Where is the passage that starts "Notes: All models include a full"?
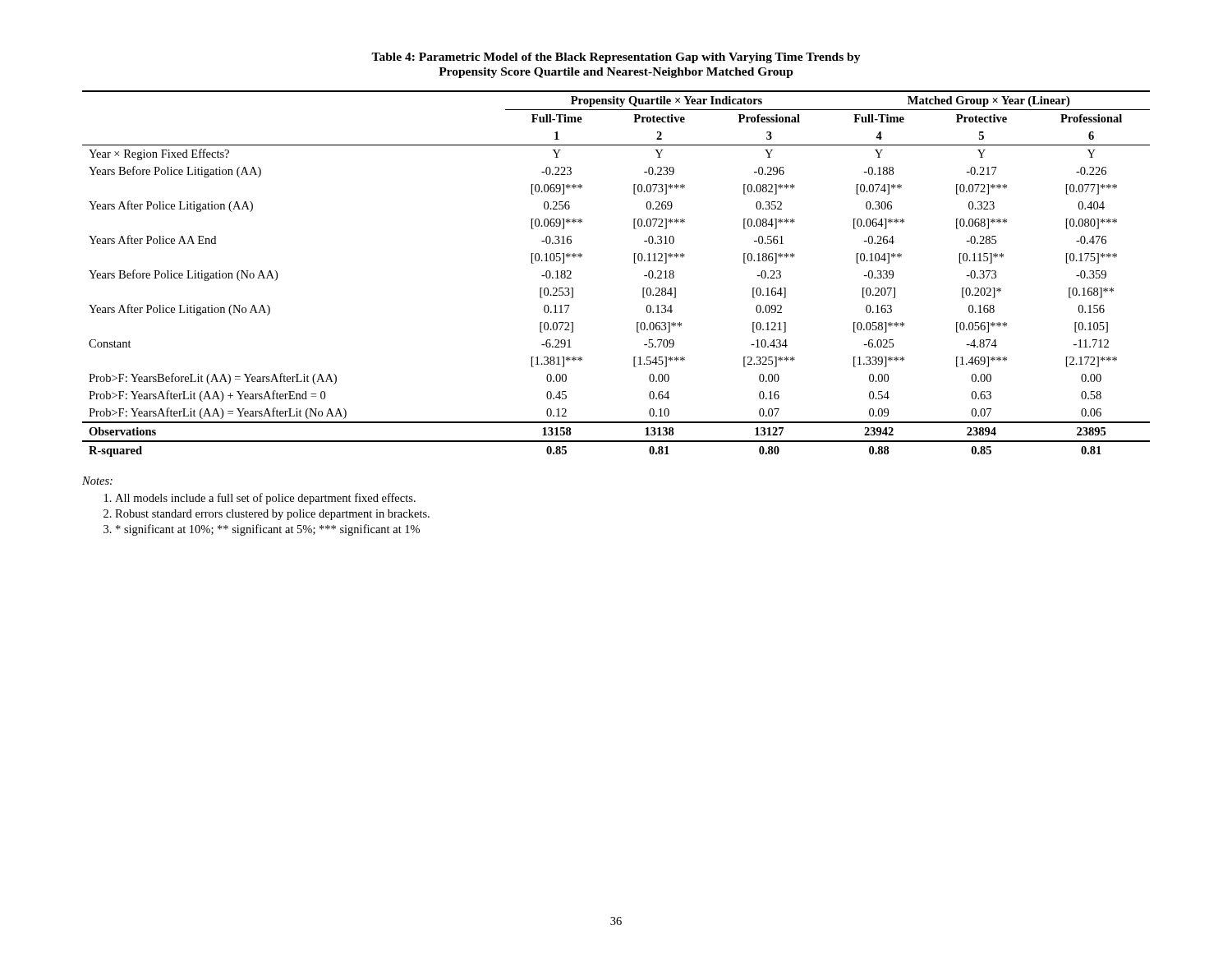 pos(97,481)
